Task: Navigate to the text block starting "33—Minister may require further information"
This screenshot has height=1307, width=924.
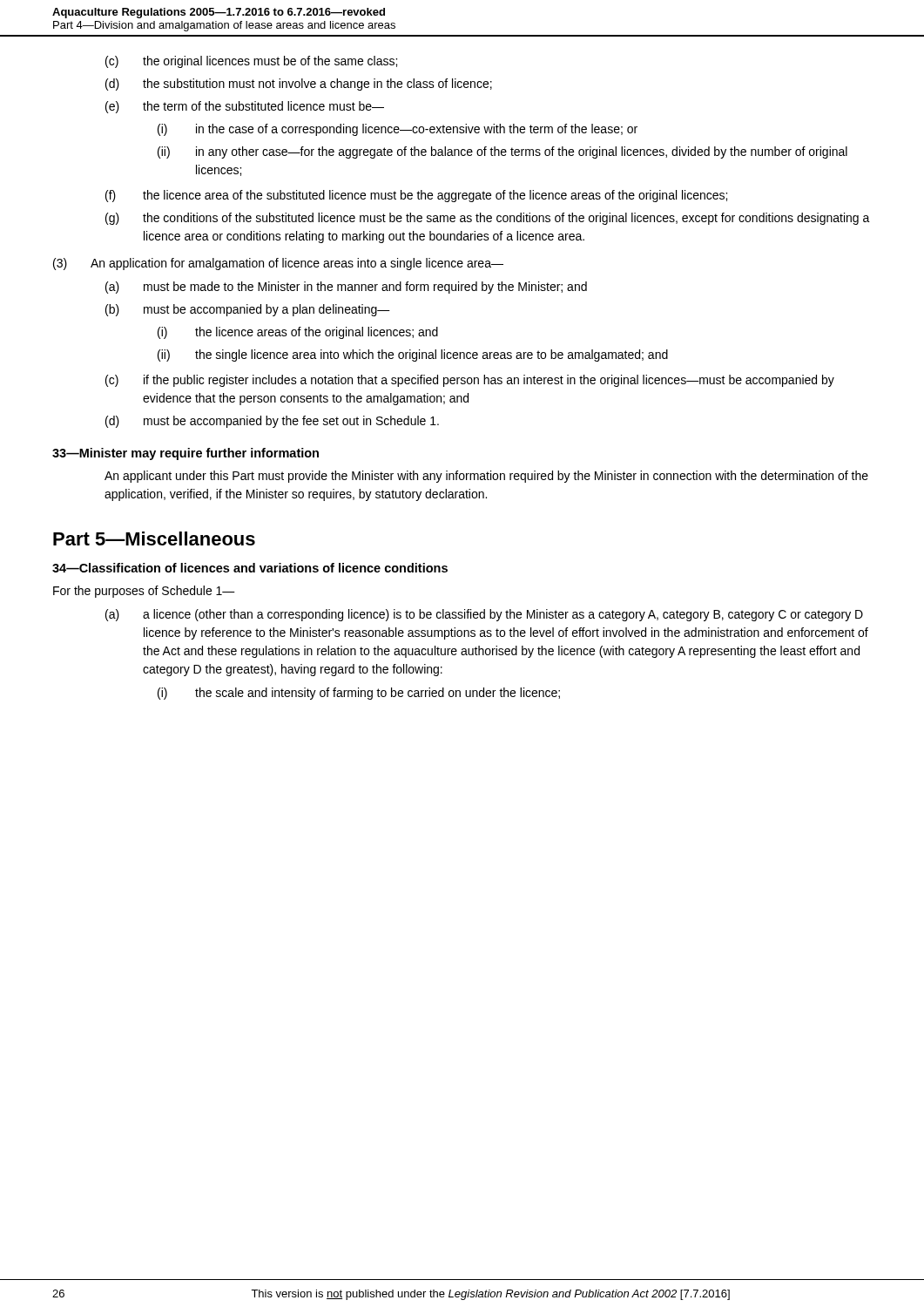Action: (186, 453)
